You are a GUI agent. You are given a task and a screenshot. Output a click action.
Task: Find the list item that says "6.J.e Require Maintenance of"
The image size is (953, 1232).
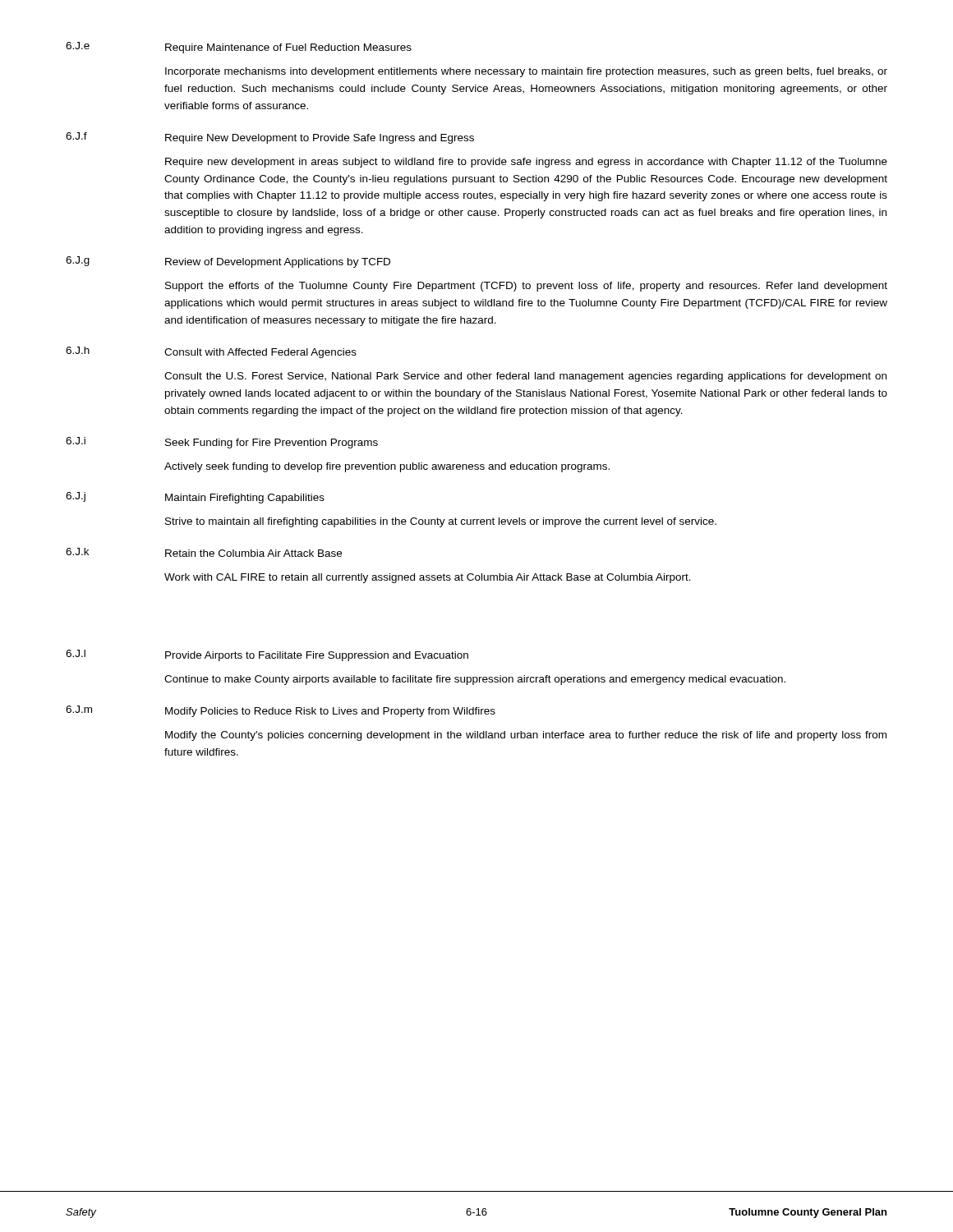(x=476, y=77)
